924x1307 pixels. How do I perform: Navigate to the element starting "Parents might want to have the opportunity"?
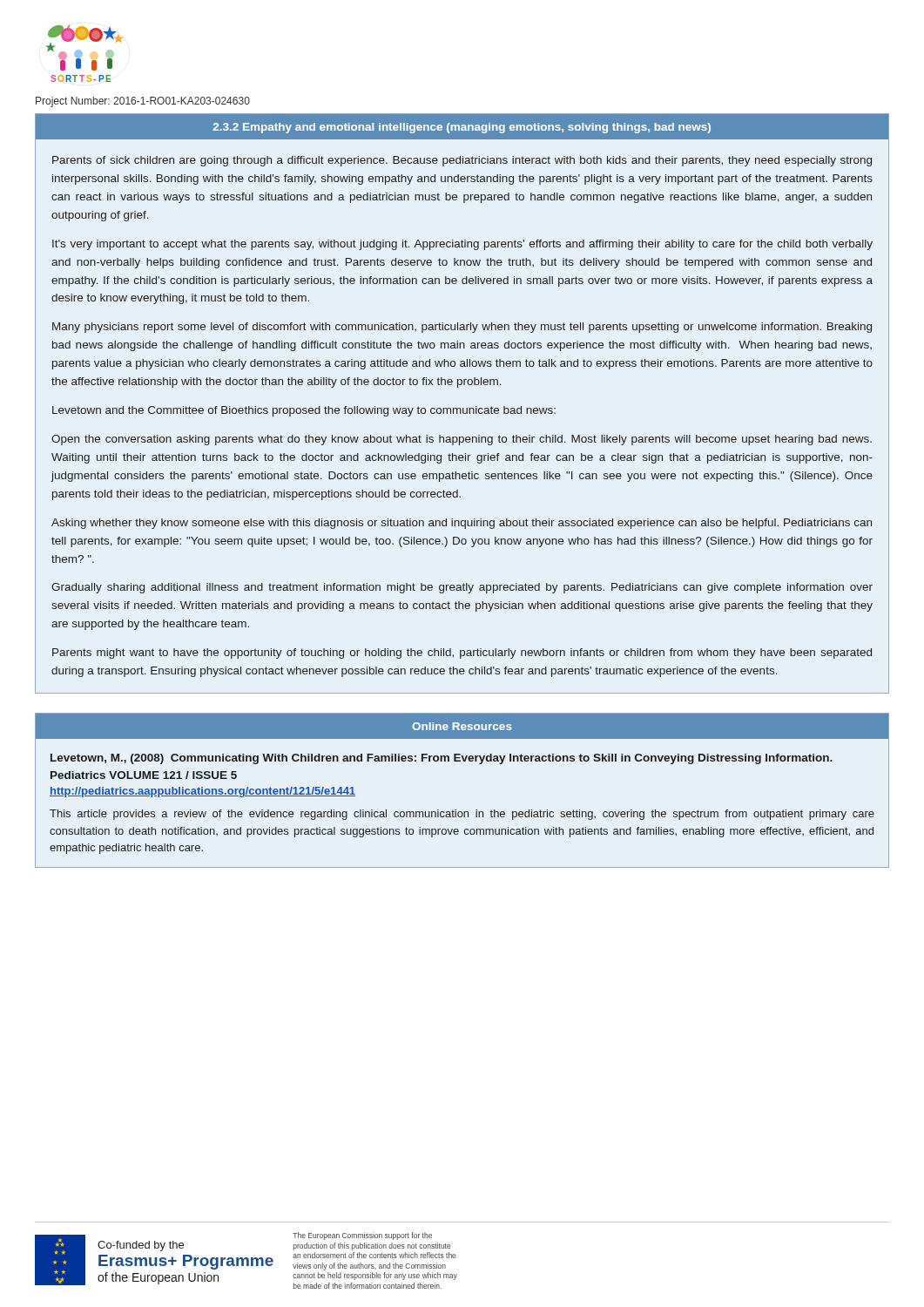[462, 661]
